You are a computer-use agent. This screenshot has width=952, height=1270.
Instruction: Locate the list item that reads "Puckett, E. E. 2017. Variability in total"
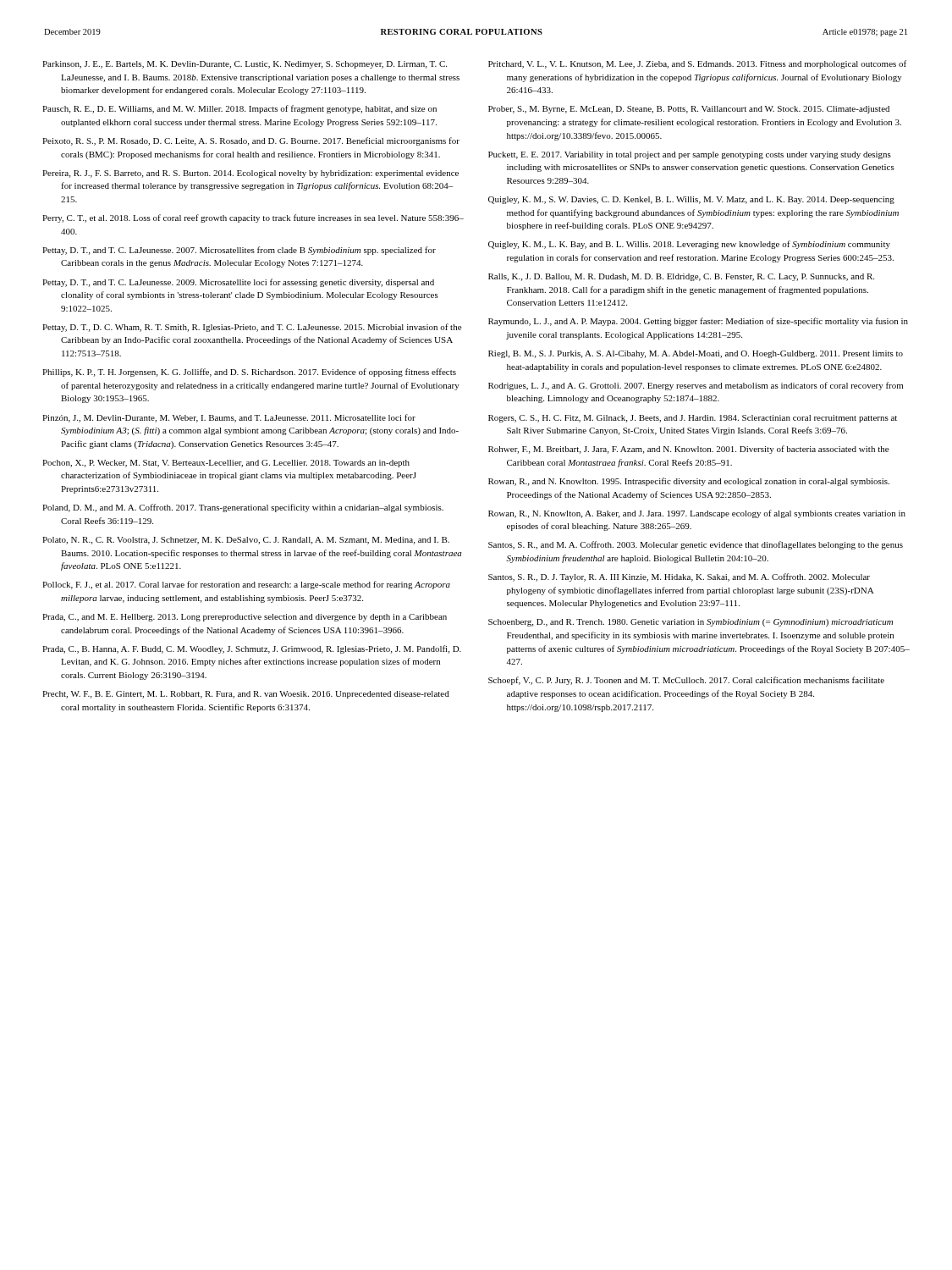tap(691, 167)
